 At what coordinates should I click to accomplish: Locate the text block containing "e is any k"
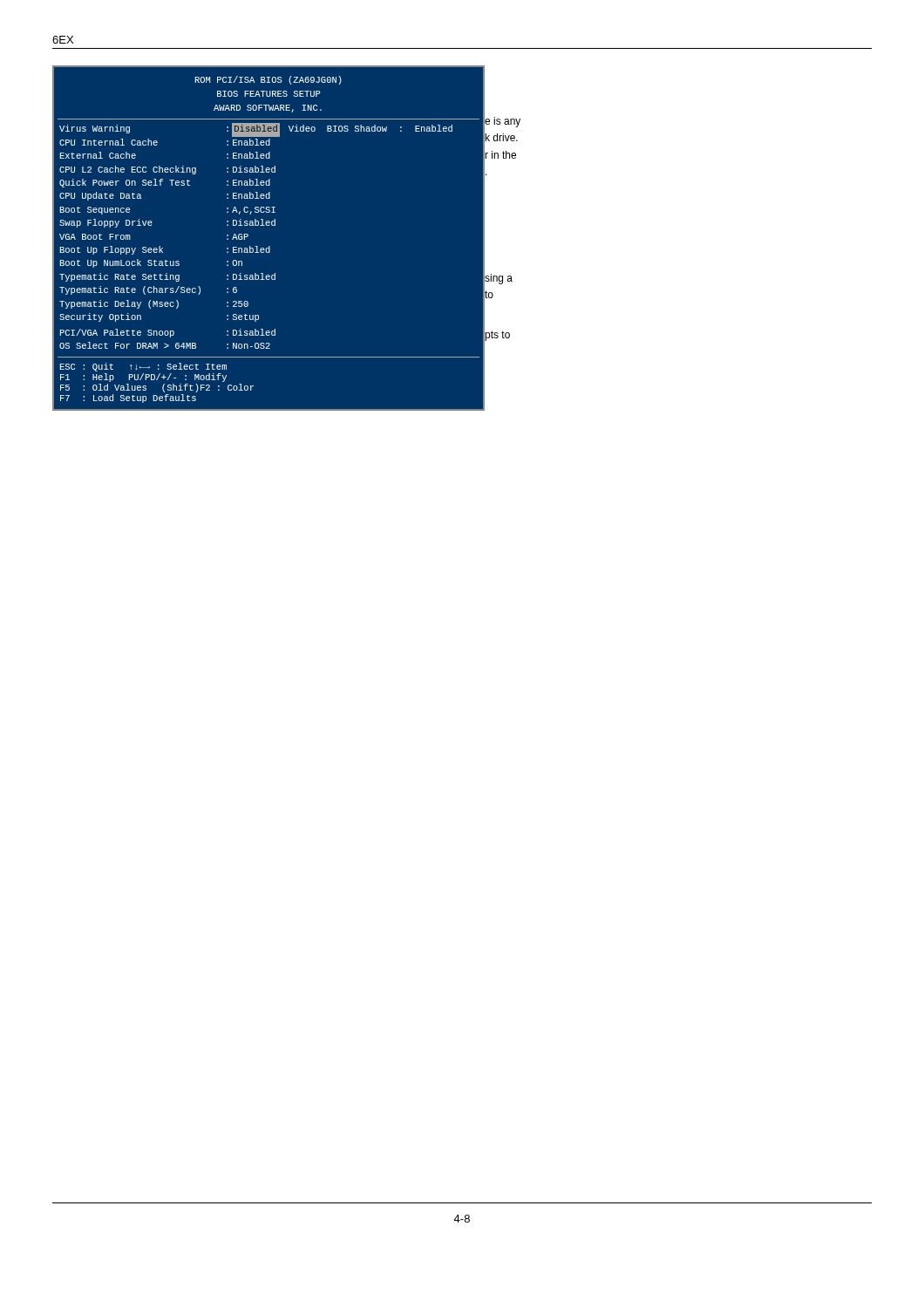click(x=503, y=147)
